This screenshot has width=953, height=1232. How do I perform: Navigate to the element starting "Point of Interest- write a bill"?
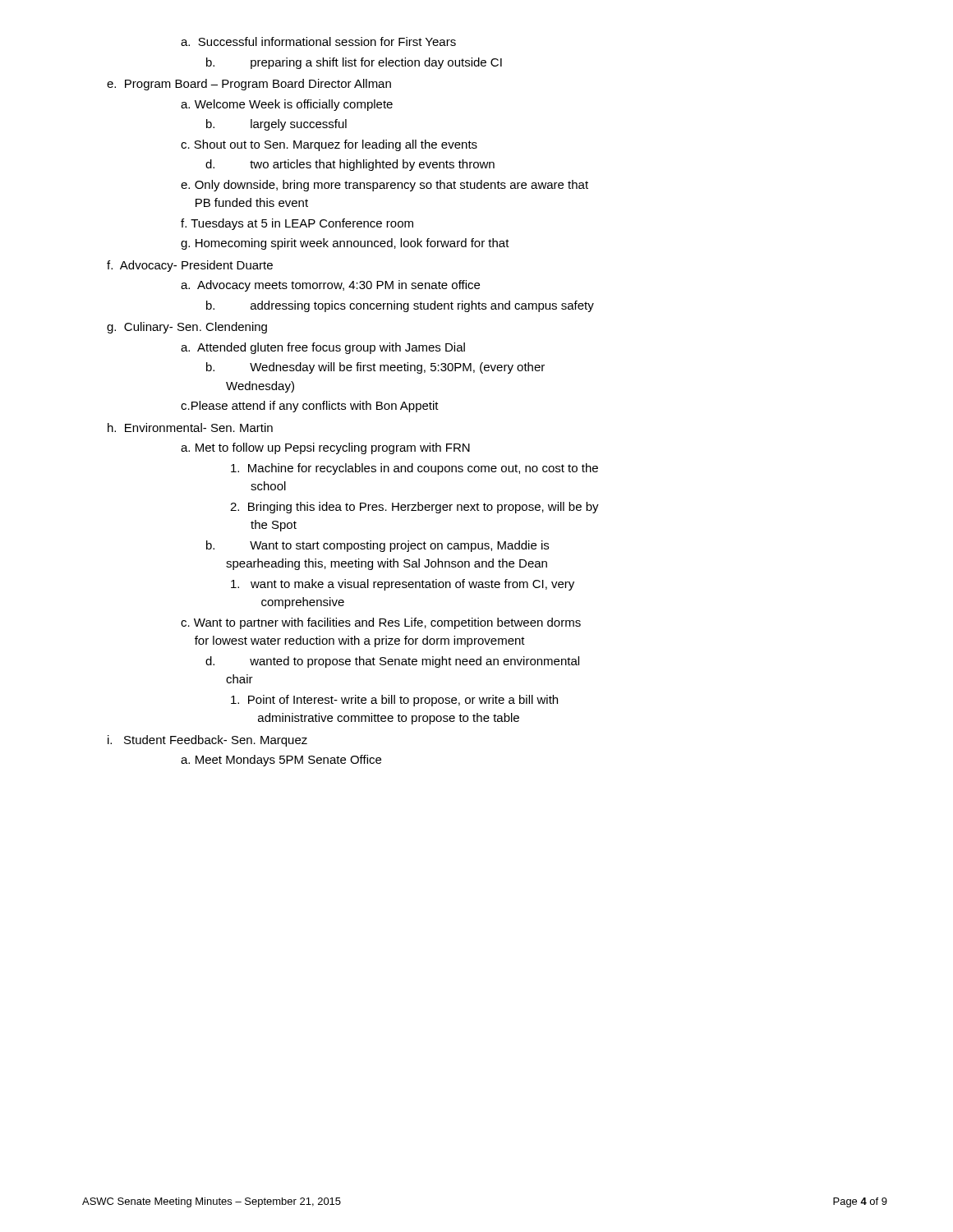pos(394,708)
